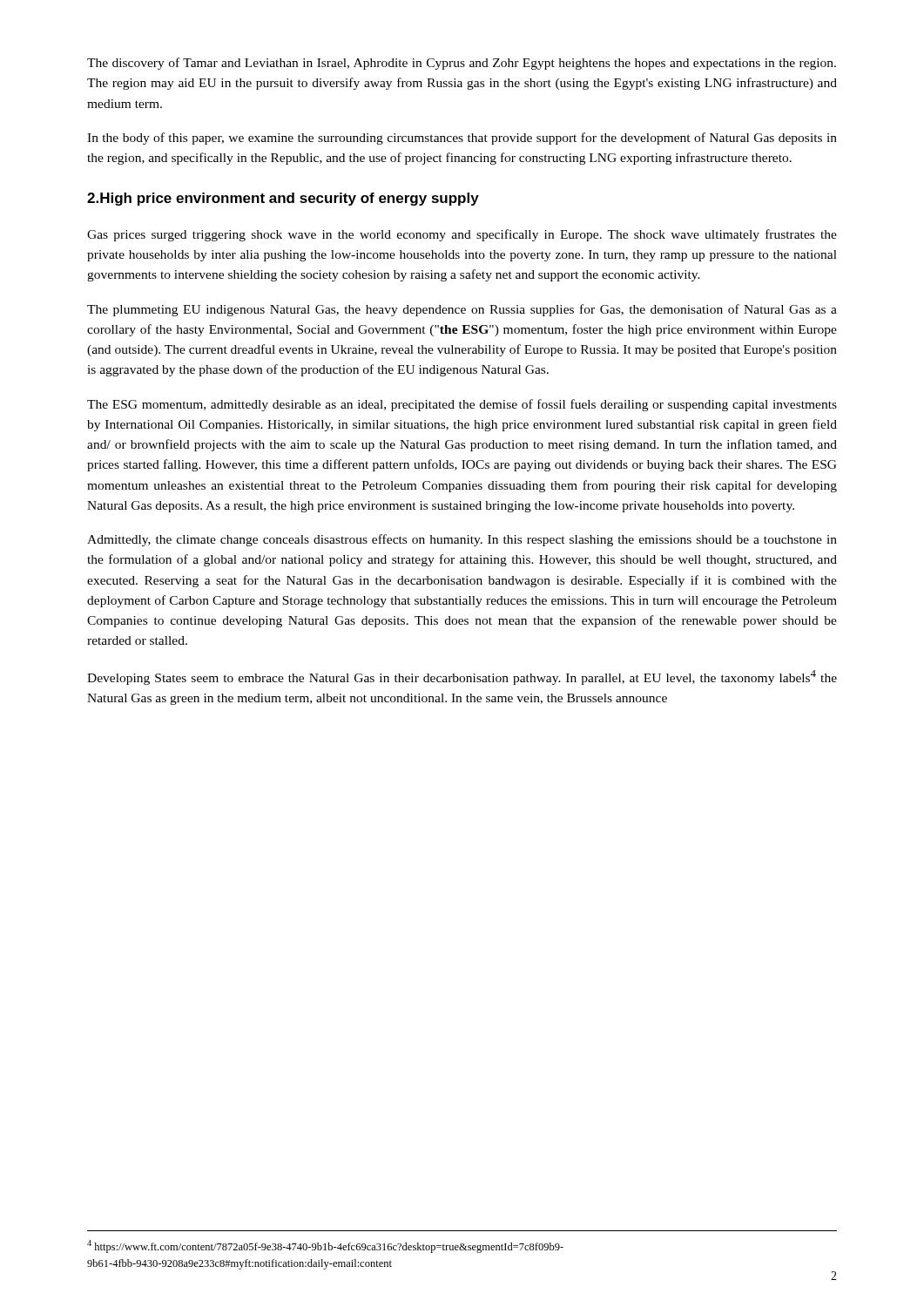Select the element starting "Developing States seem to embrace the"
Screen dimensions: 1307x924
coord(462,686)
